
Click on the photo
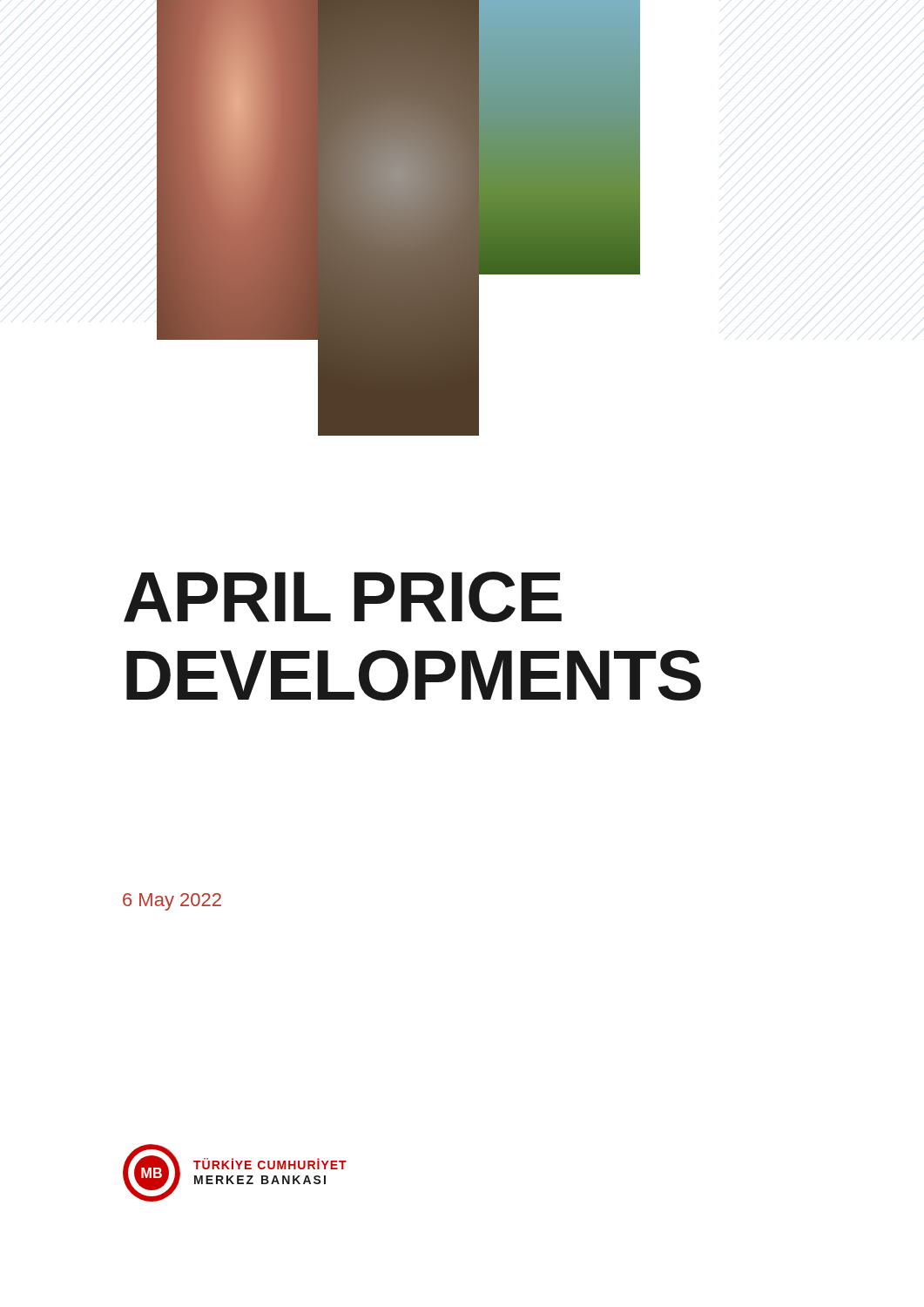322,218
